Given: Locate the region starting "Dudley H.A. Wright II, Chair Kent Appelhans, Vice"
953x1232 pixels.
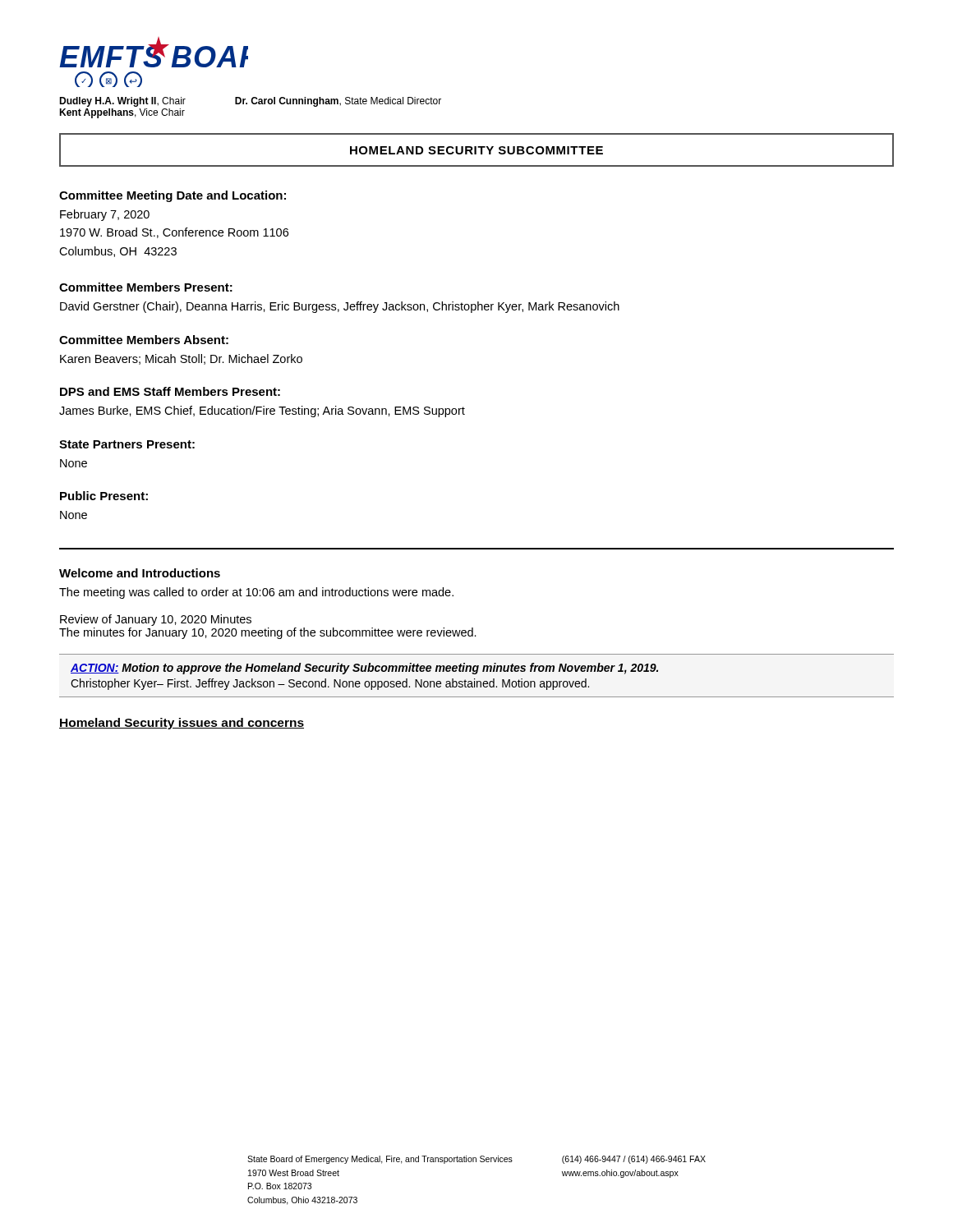Looking at the screenshot, I should tap(250, 107).
